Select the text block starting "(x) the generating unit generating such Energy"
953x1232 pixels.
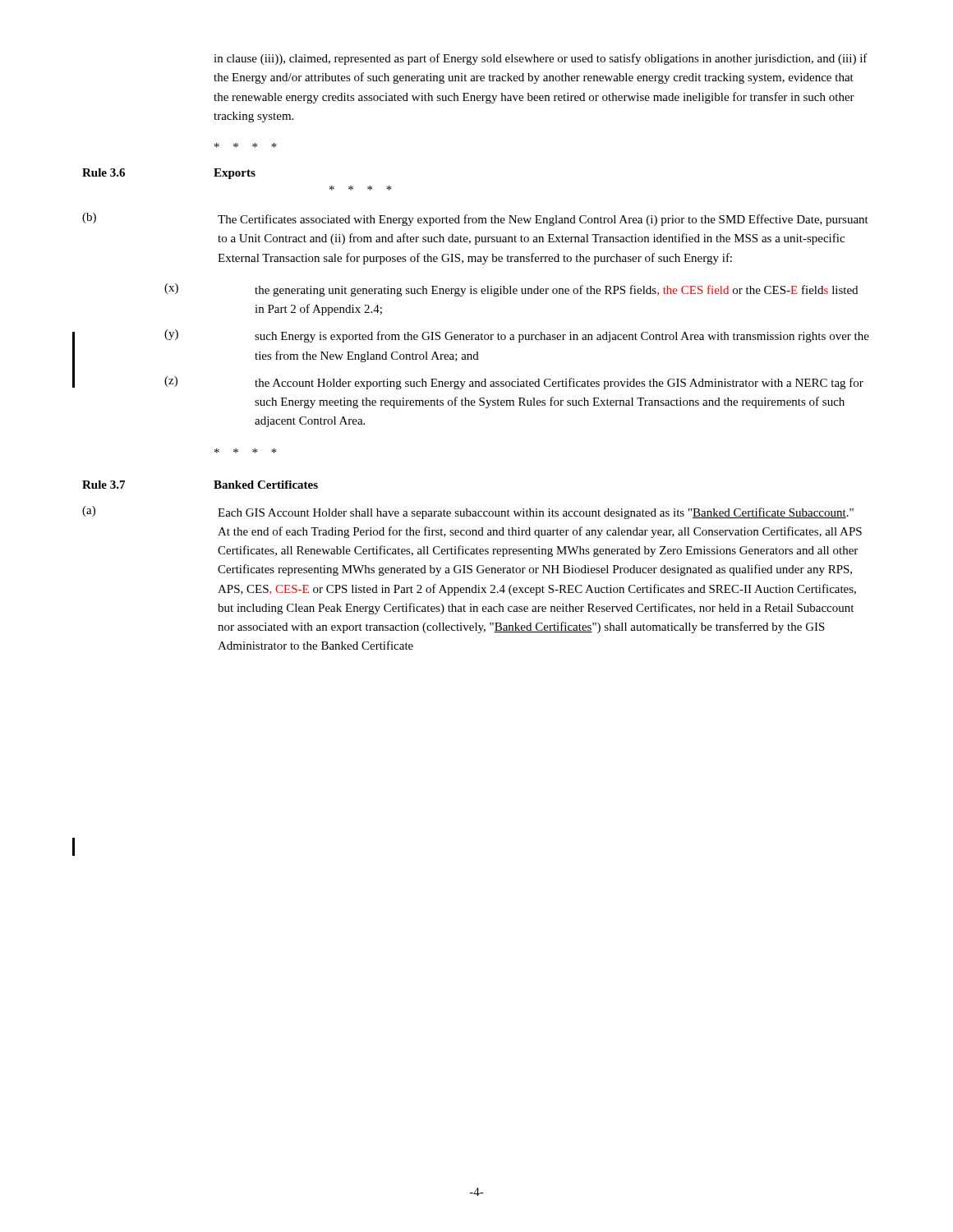[x=518, y=300]
